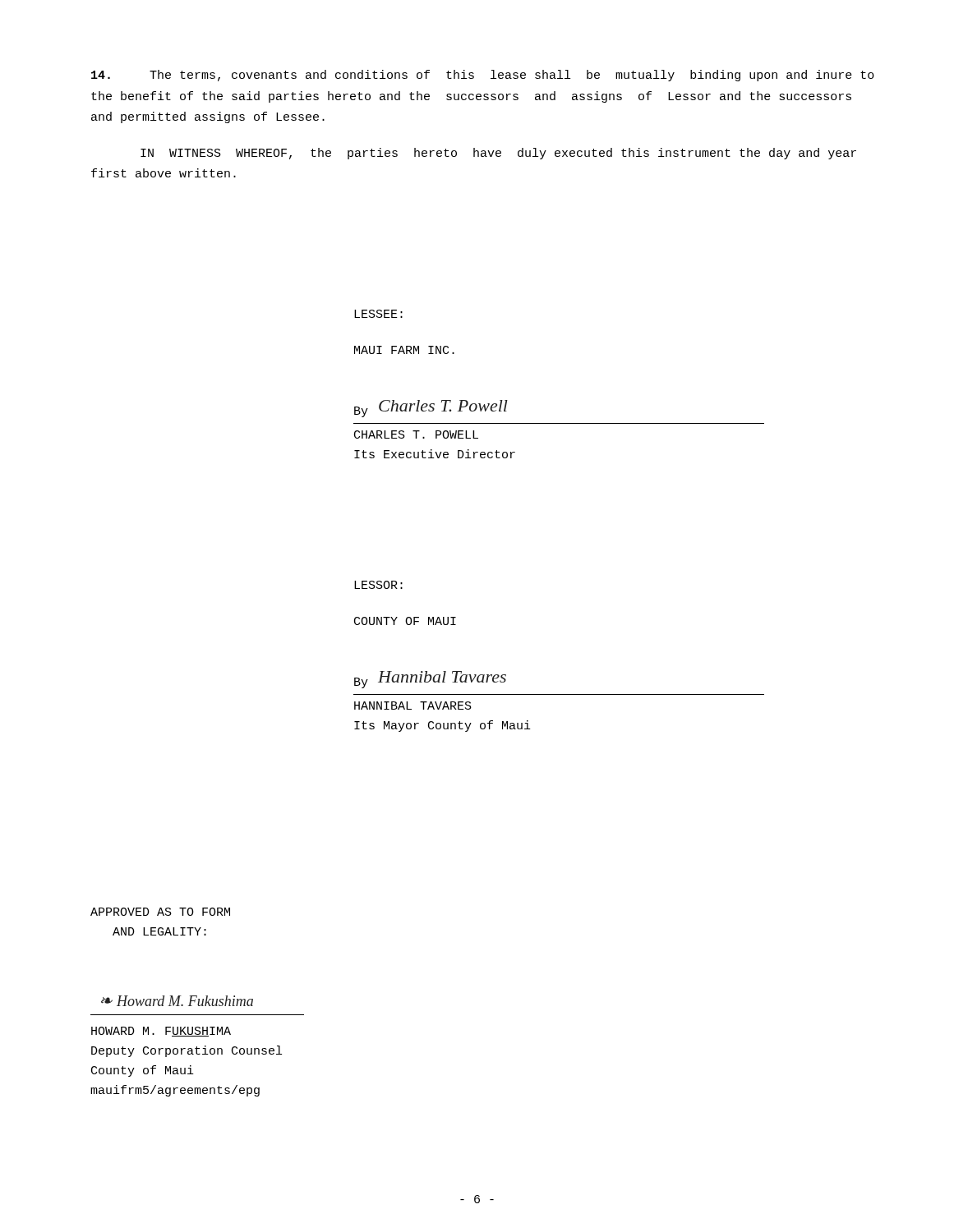Point to the region starting "HOWARD M. FUKUSHIMA Deputy Corporation Counsel County of"
Screen dimensions: 1232x954
187,1062
